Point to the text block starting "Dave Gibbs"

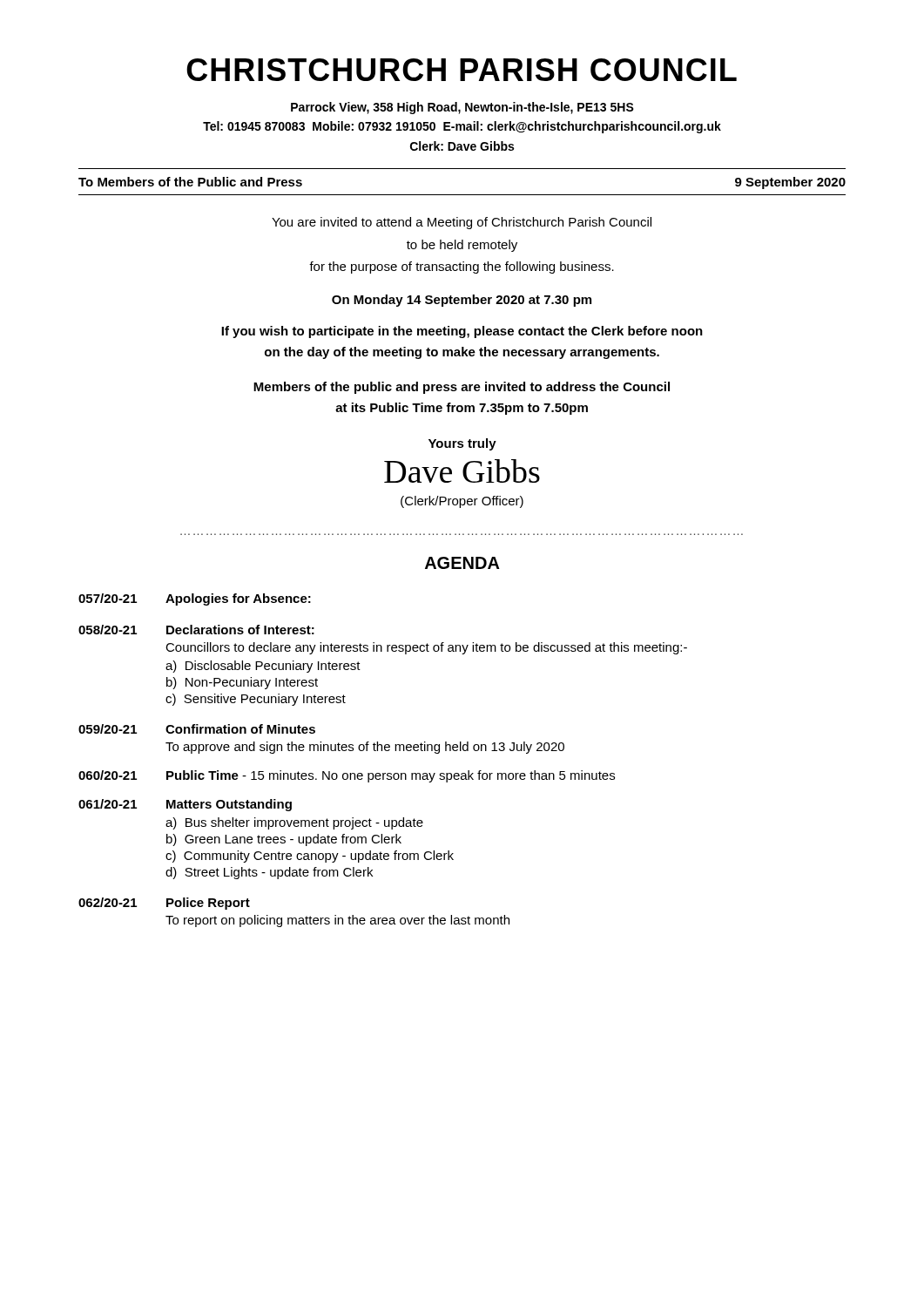click(x=462, y=471)
